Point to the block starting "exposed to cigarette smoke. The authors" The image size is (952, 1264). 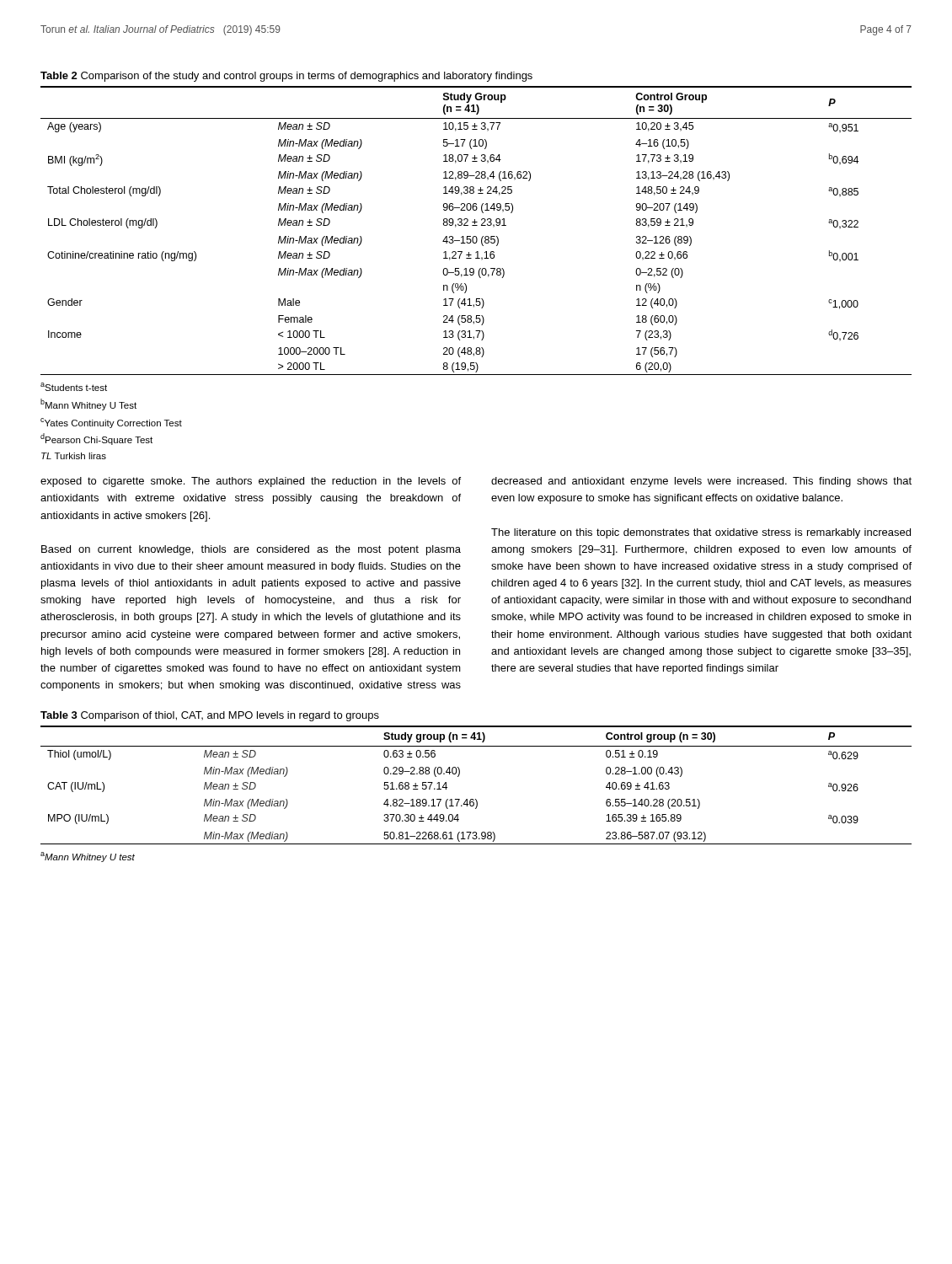click(248, 482)
